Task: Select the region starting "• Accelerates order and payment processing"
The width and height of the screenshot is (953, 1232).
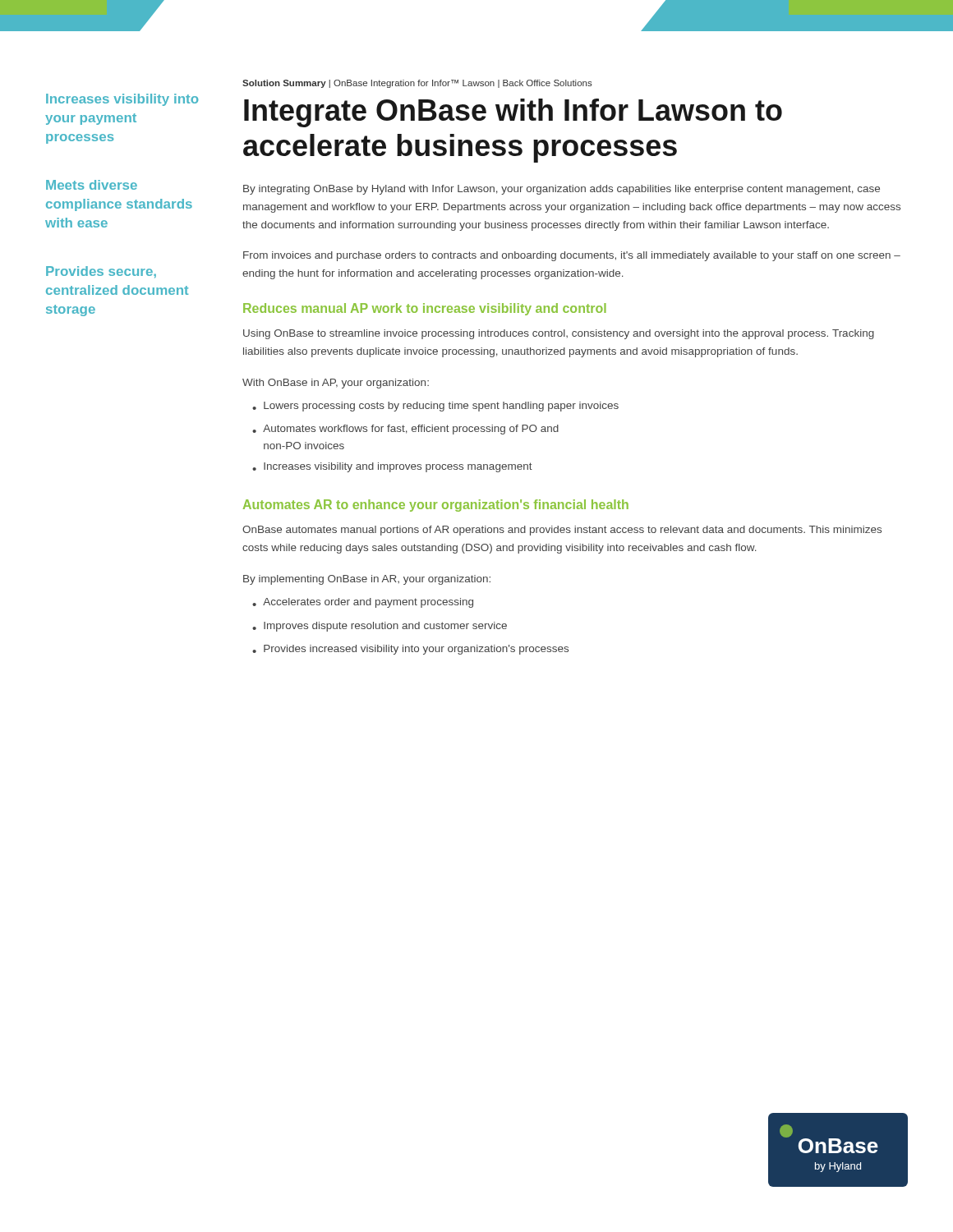Action: (363, 604)
